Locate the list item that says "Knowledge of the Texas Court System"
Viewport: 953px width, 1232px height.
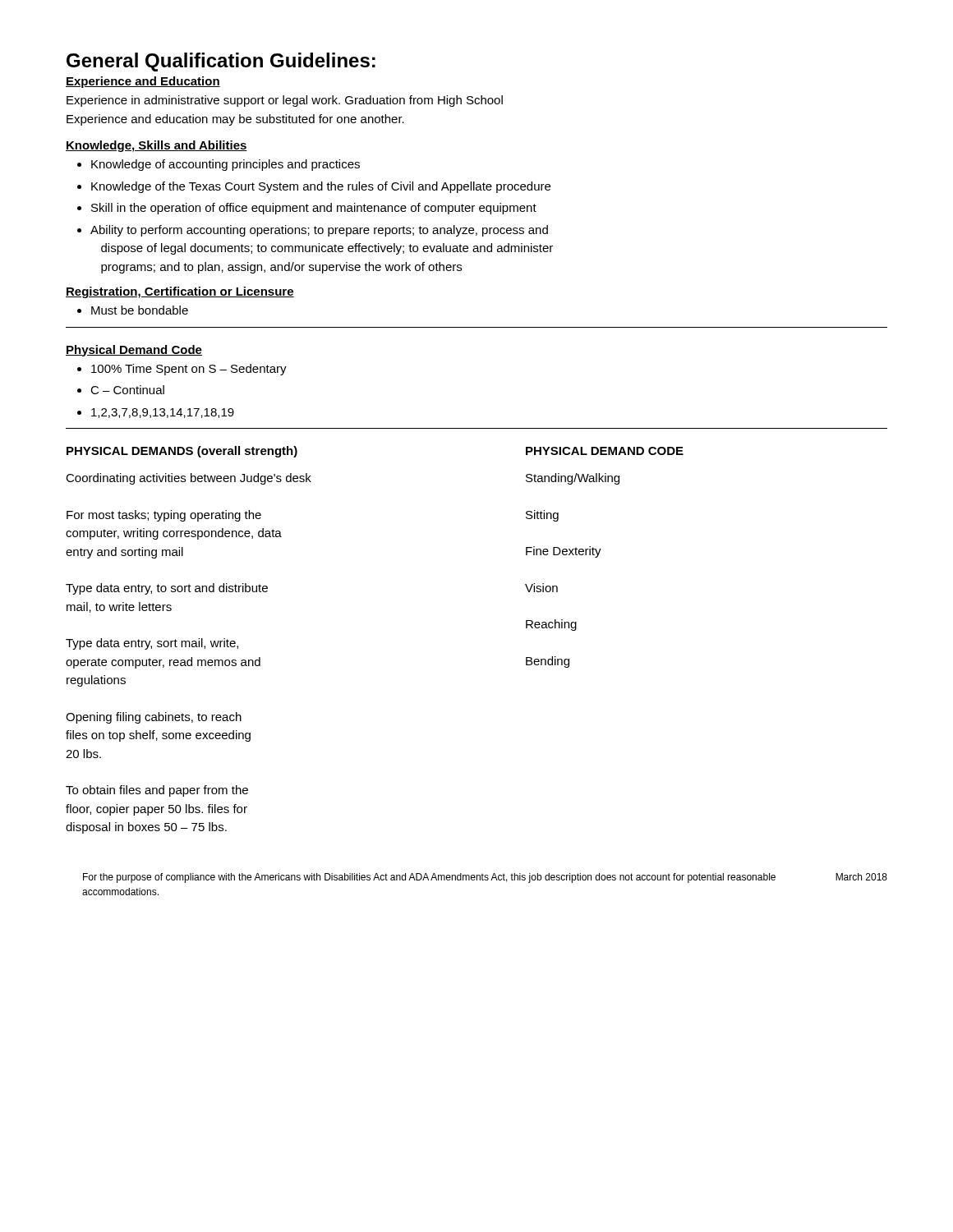coord(489,186)
